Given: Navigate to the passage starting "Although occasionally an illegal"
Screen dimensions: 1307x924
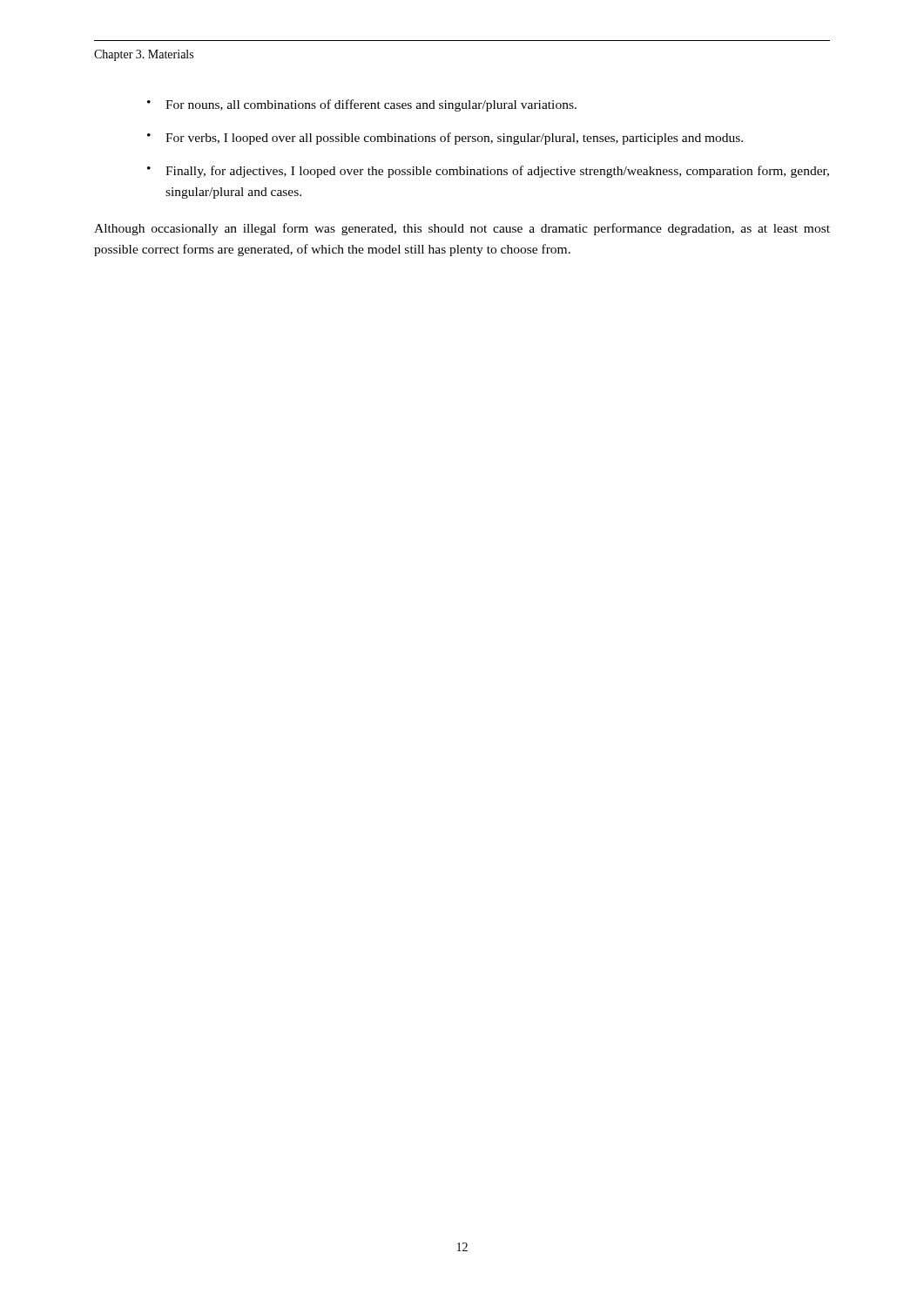Looking at the screenshot, I should (462, 238).
